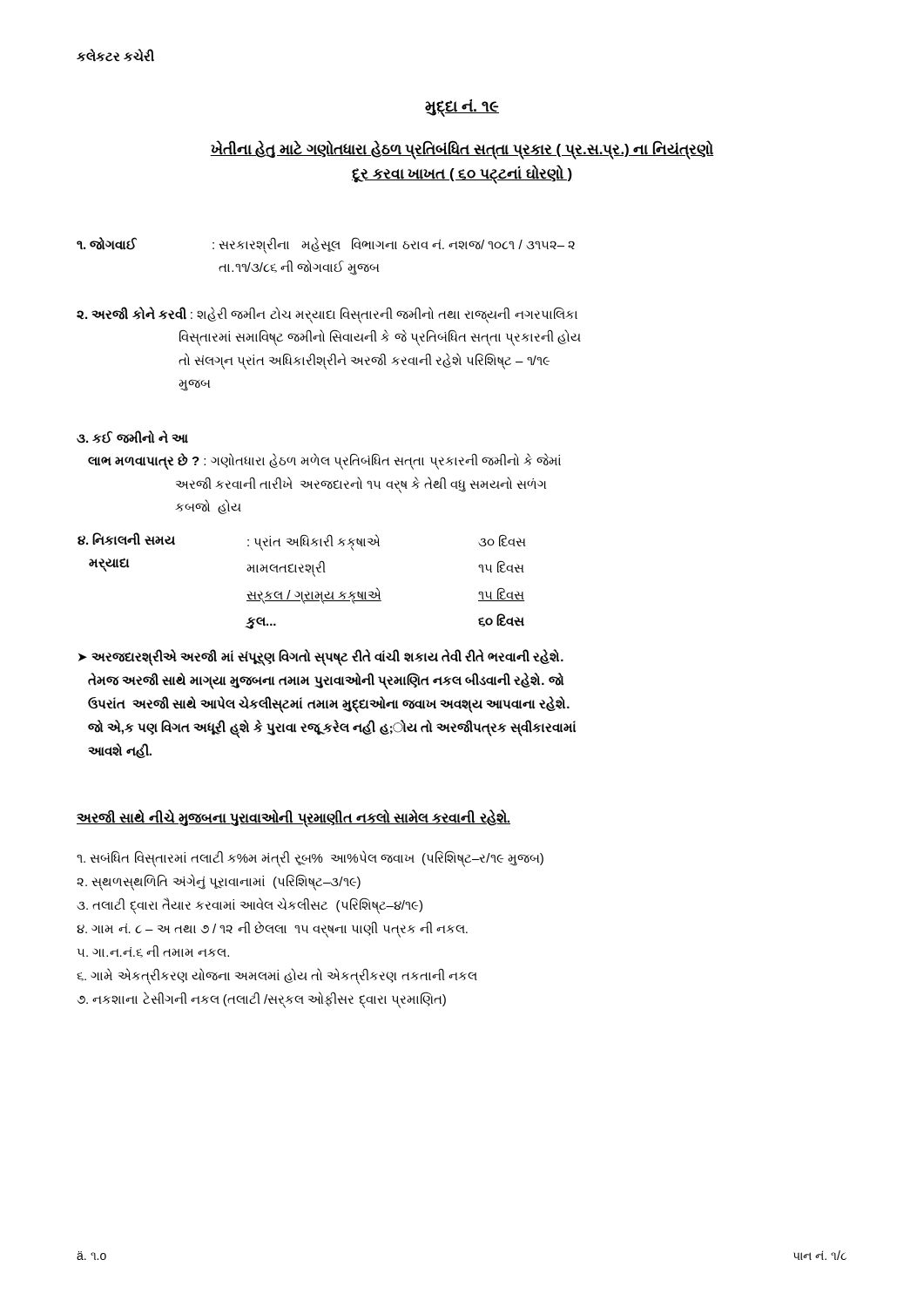
Task: Where is the passage that starts "જ‌ો‌ગ‌વ‌ા‌ઈ : સ‌ર‌ક‌ા‌ર‌શ‌્‌ર‌ી‌ન‌ા"?
Action: (326, 256)
